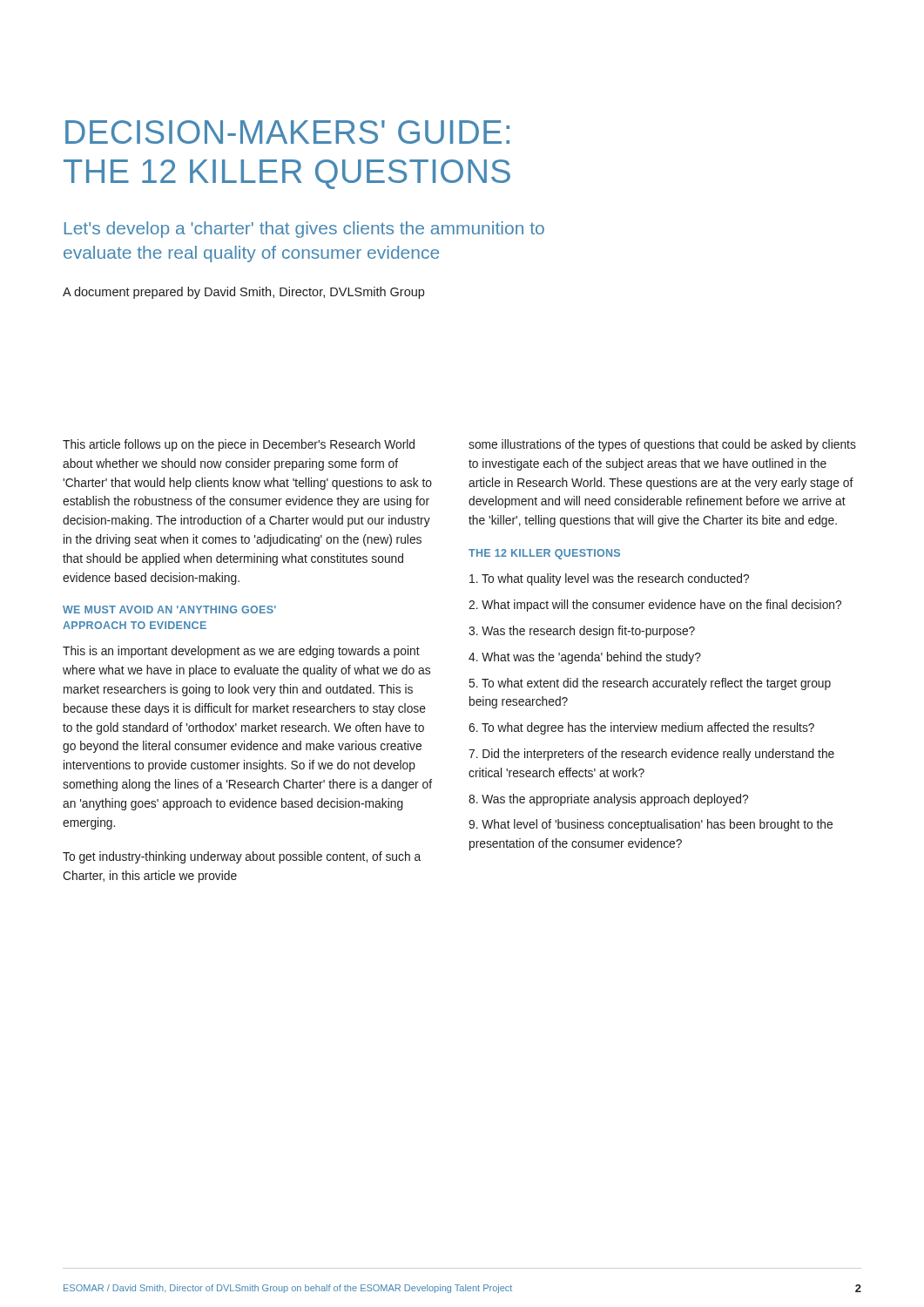Image resolution: width=924 pixels, height=1307 pixels.
Task: Click on the section header that says "WE MUST AVOID"
Action: 250,619
